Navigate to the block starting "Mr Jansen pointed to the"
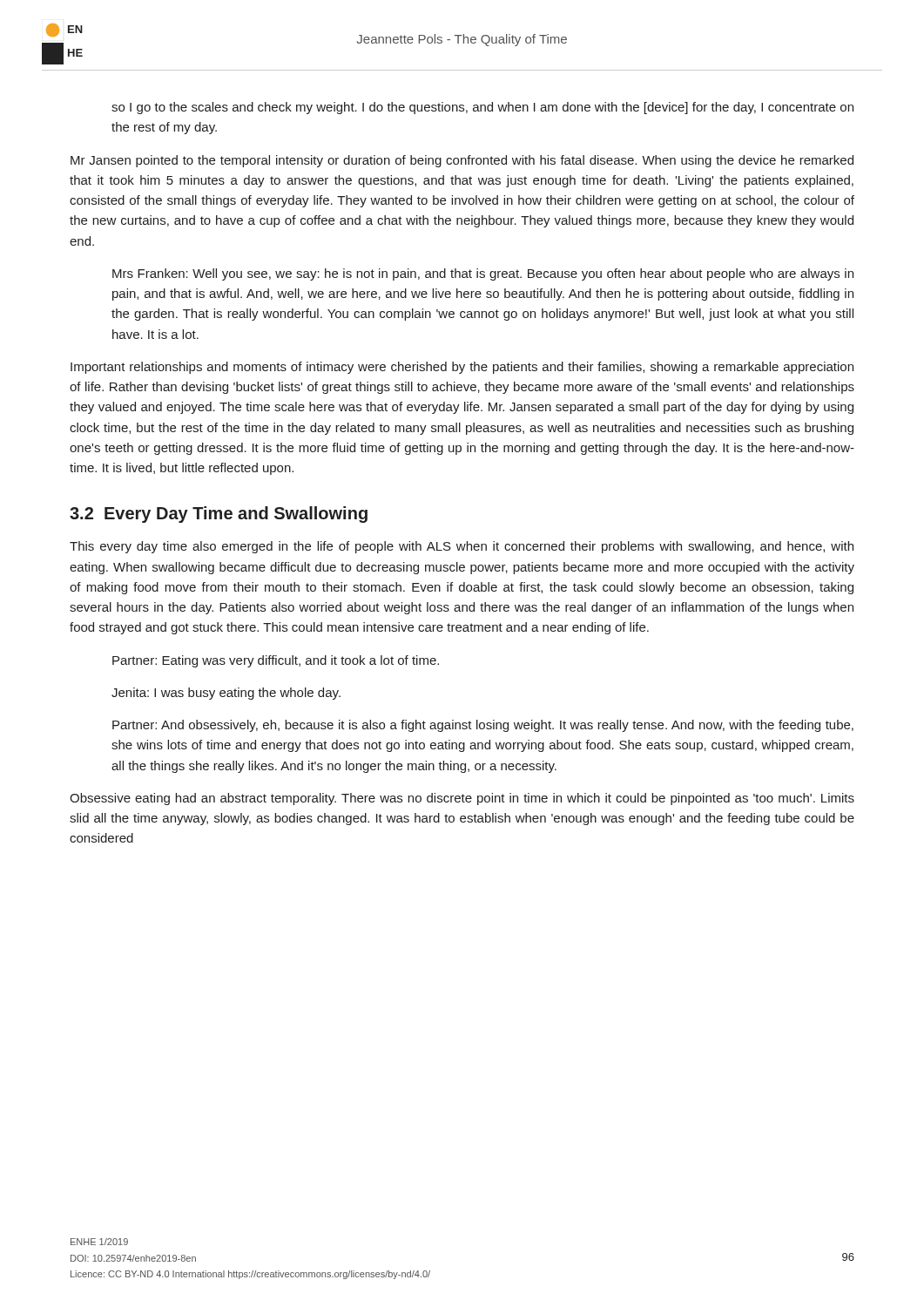Screen dimensions: 1307x924 [x=462, y=200]
